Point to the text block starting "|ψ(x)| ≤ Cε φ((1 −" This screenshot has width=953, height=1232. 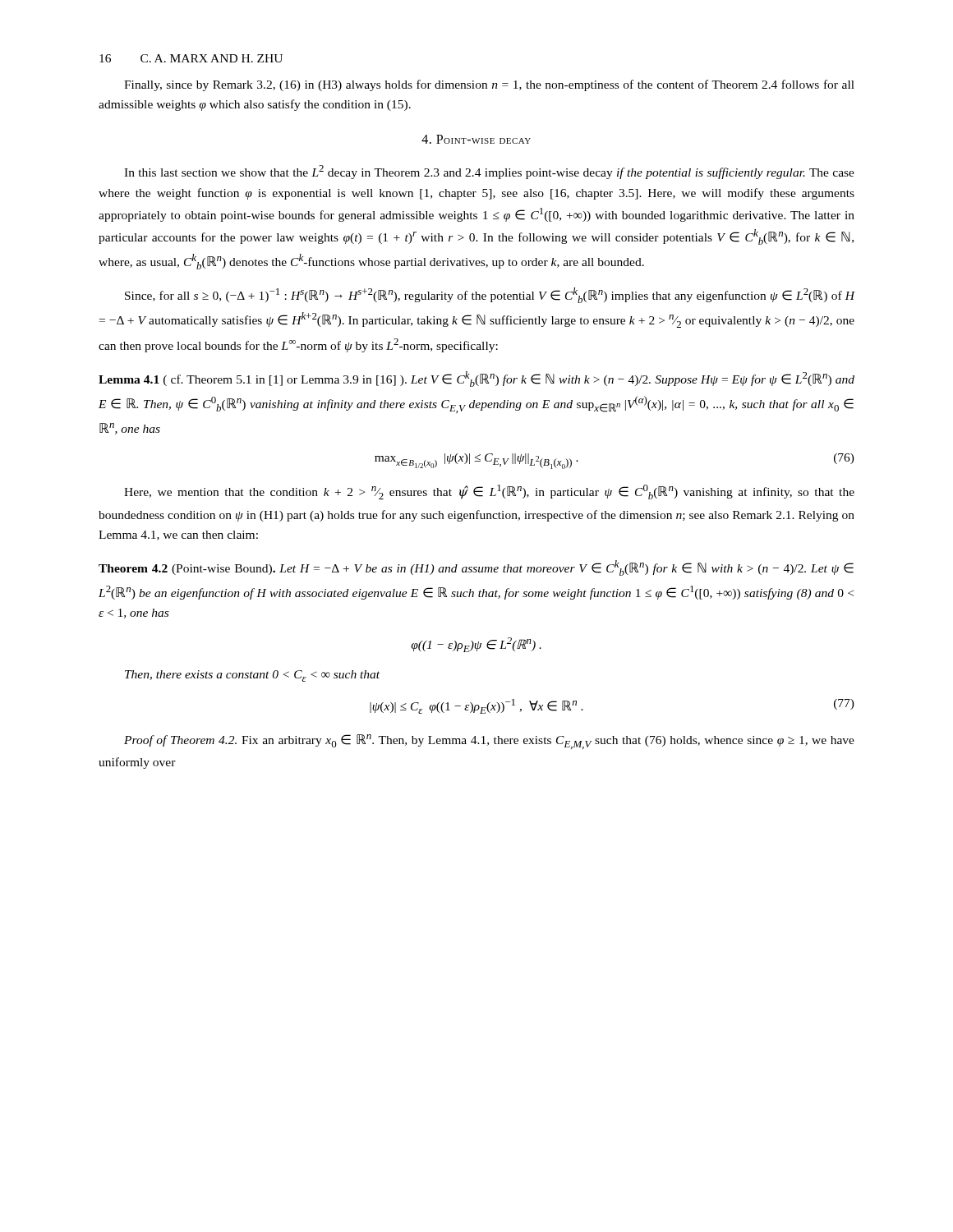tap(482, 708)
